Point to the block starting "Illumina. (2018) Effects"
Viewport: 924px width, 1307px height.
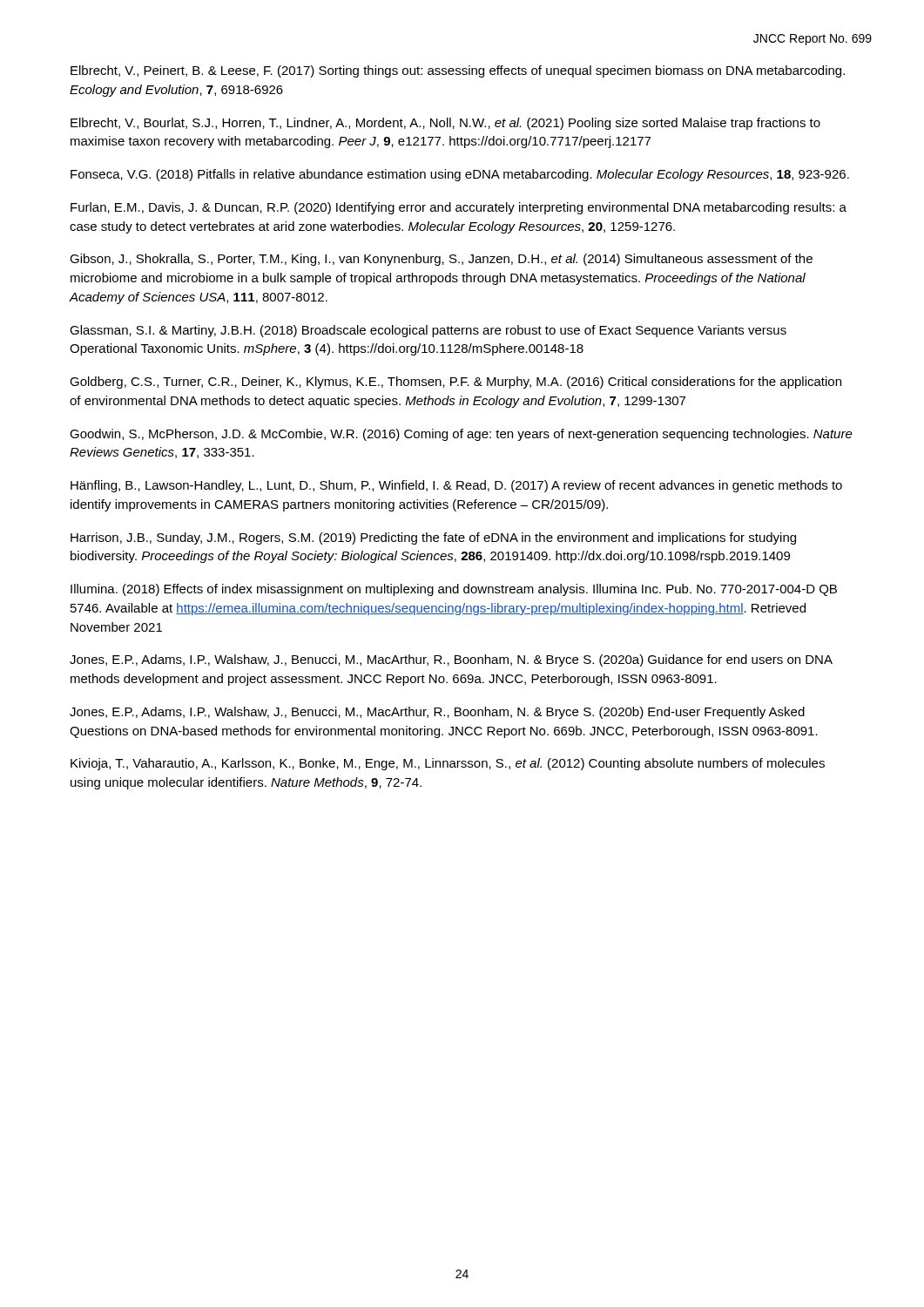454,608
